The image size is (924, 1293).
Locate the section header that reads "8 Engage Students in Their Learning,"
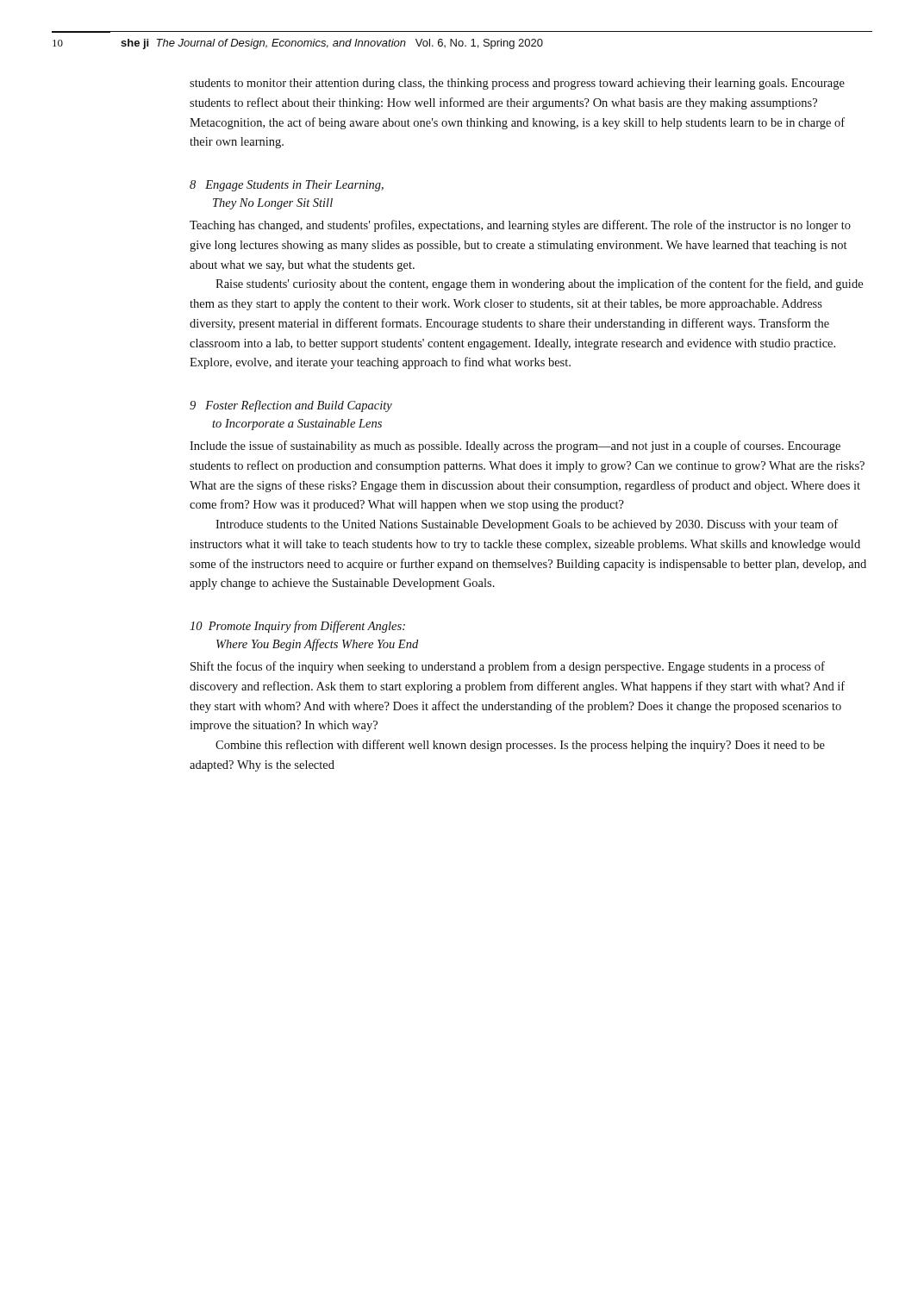287,186
